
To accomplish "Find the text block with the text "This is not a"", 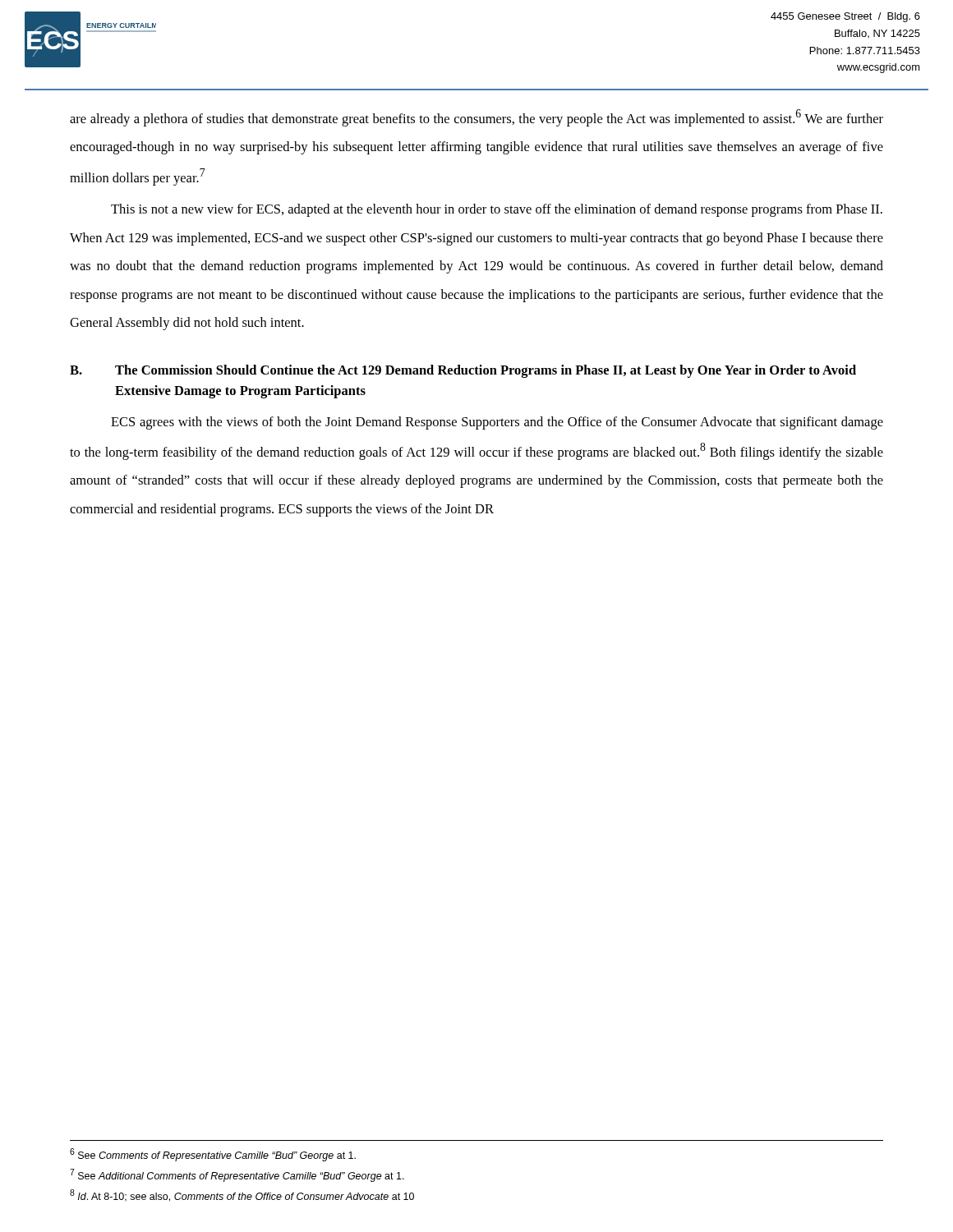I will [476, 266].
